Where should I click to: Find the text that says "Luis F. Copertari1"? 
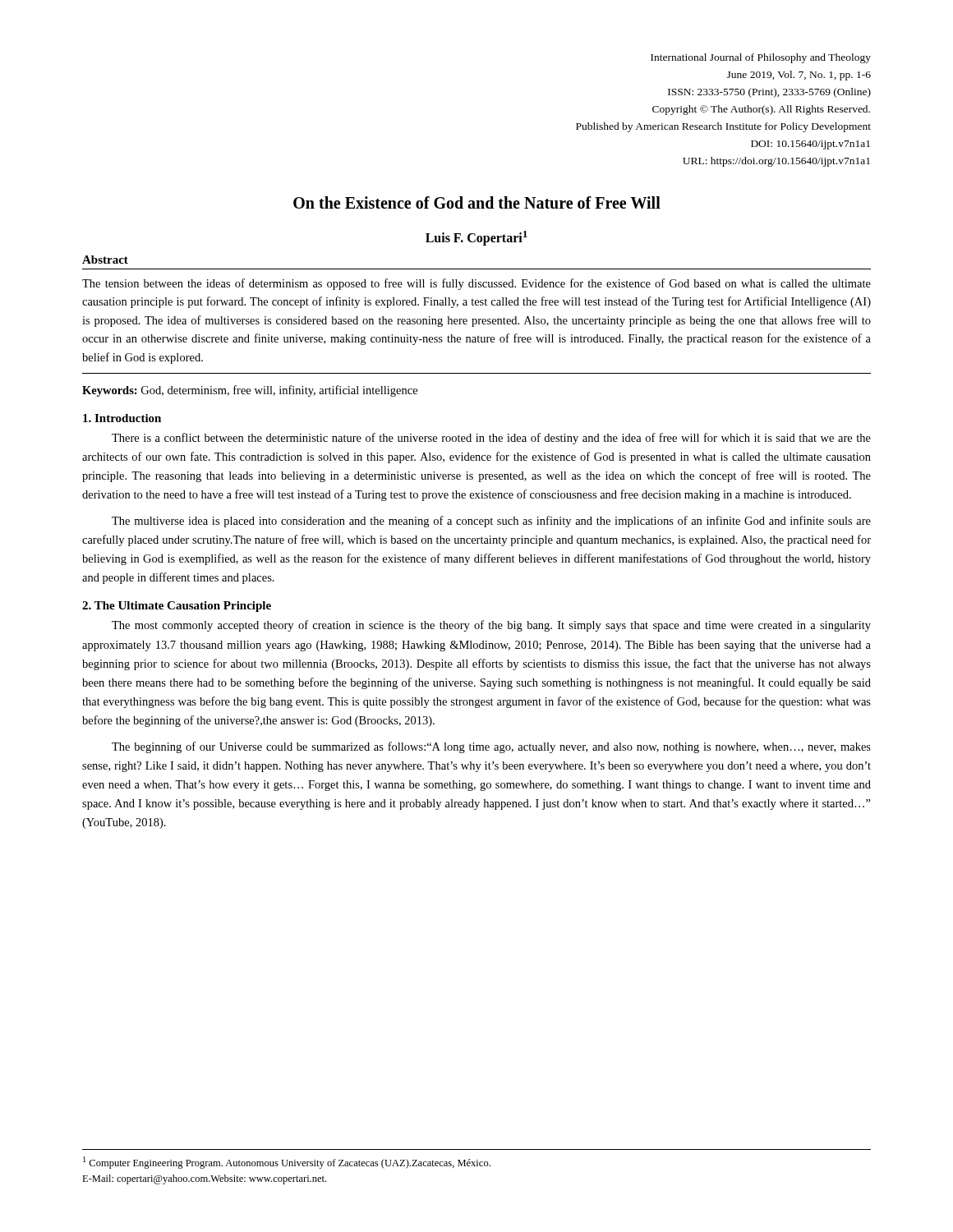[x=476, y=237]
